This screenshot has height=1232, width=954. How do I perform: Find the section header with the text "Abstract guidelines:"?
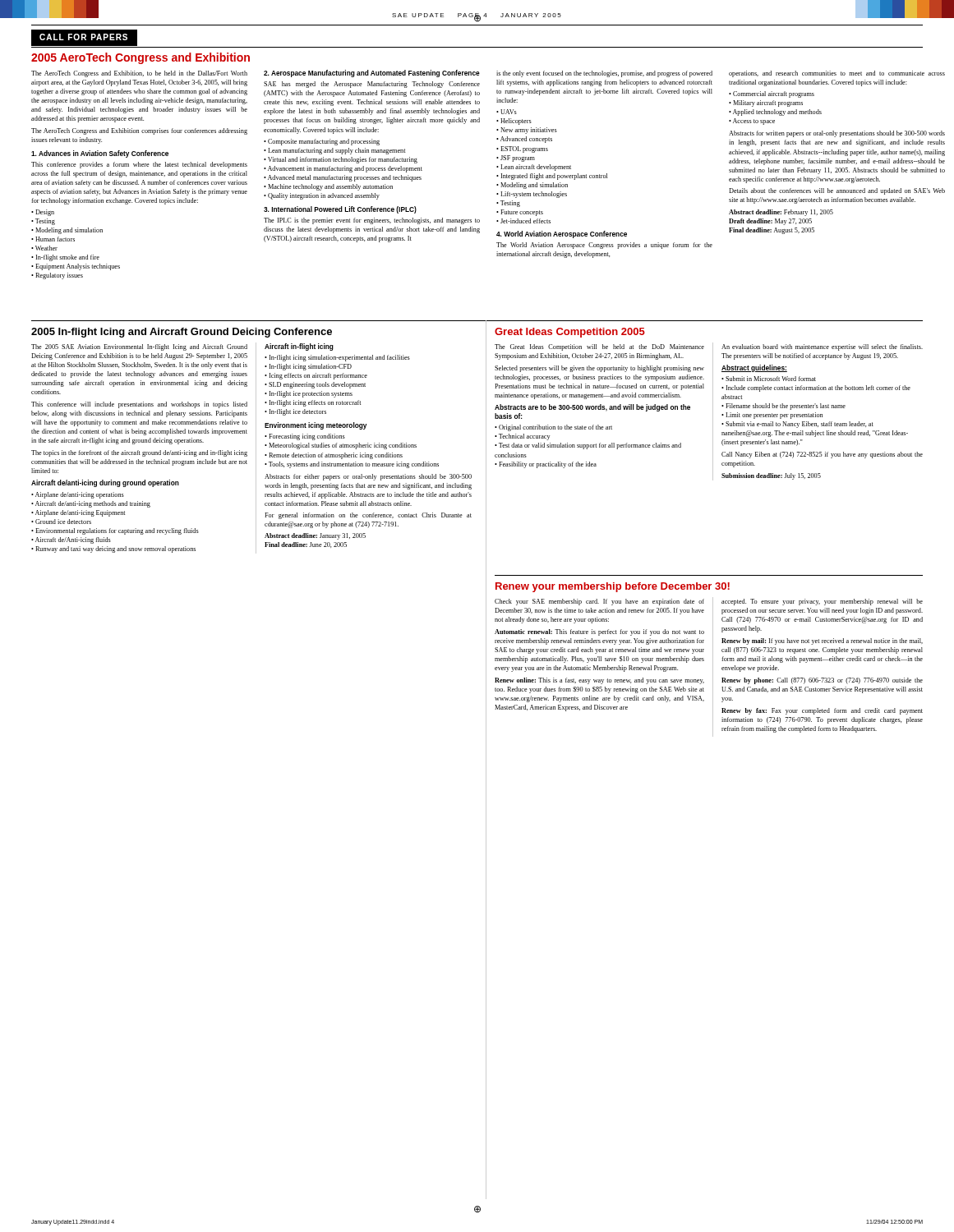click(822, 368)
